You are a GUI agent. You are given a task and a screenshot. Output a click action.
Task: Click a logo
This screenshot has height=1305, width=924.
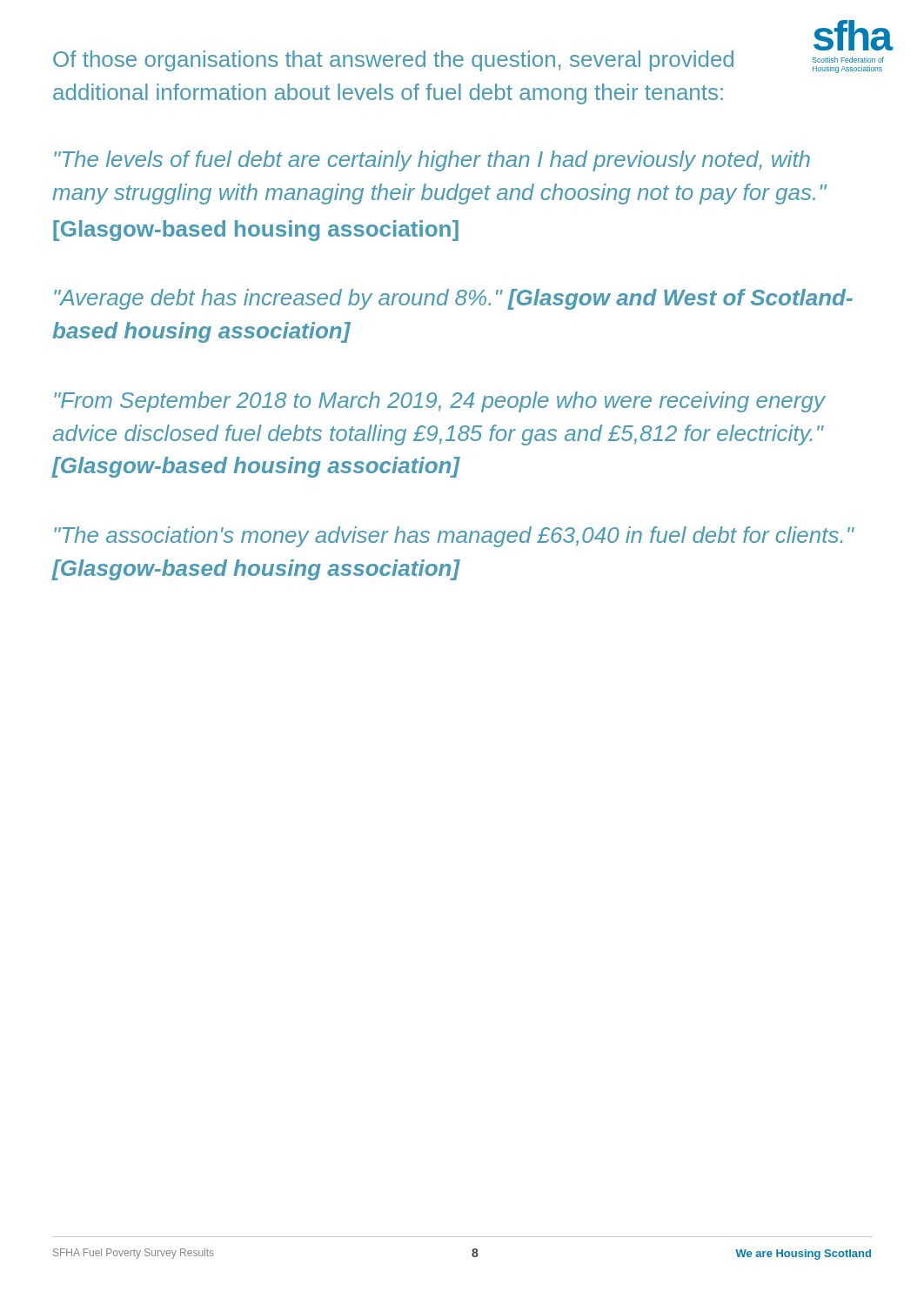(x=834, y=45)
